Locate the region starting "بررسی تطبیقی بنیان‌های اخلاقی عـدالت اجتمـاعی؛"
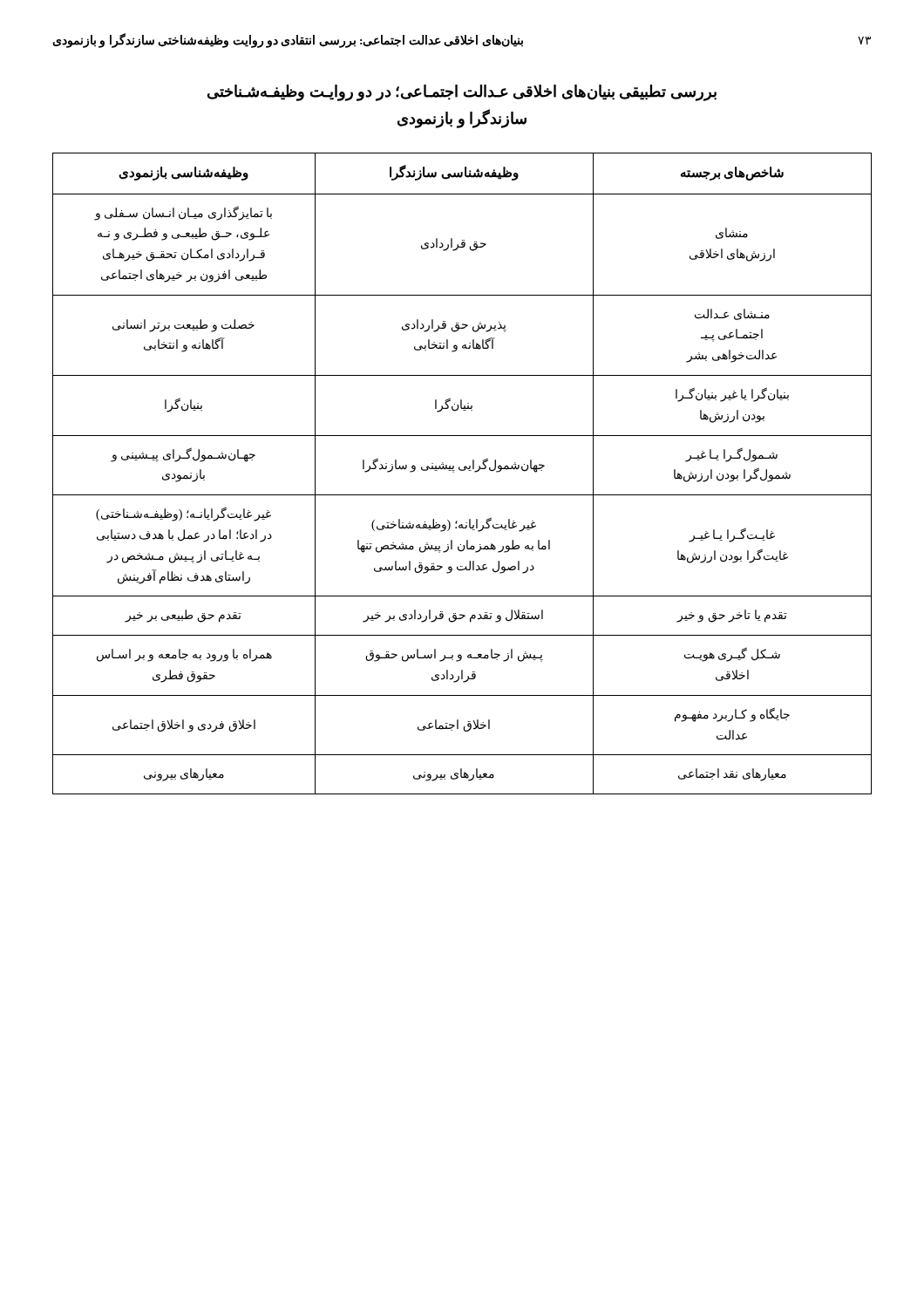The height and width of the screenshot is (1308, 924). (462, 105)
